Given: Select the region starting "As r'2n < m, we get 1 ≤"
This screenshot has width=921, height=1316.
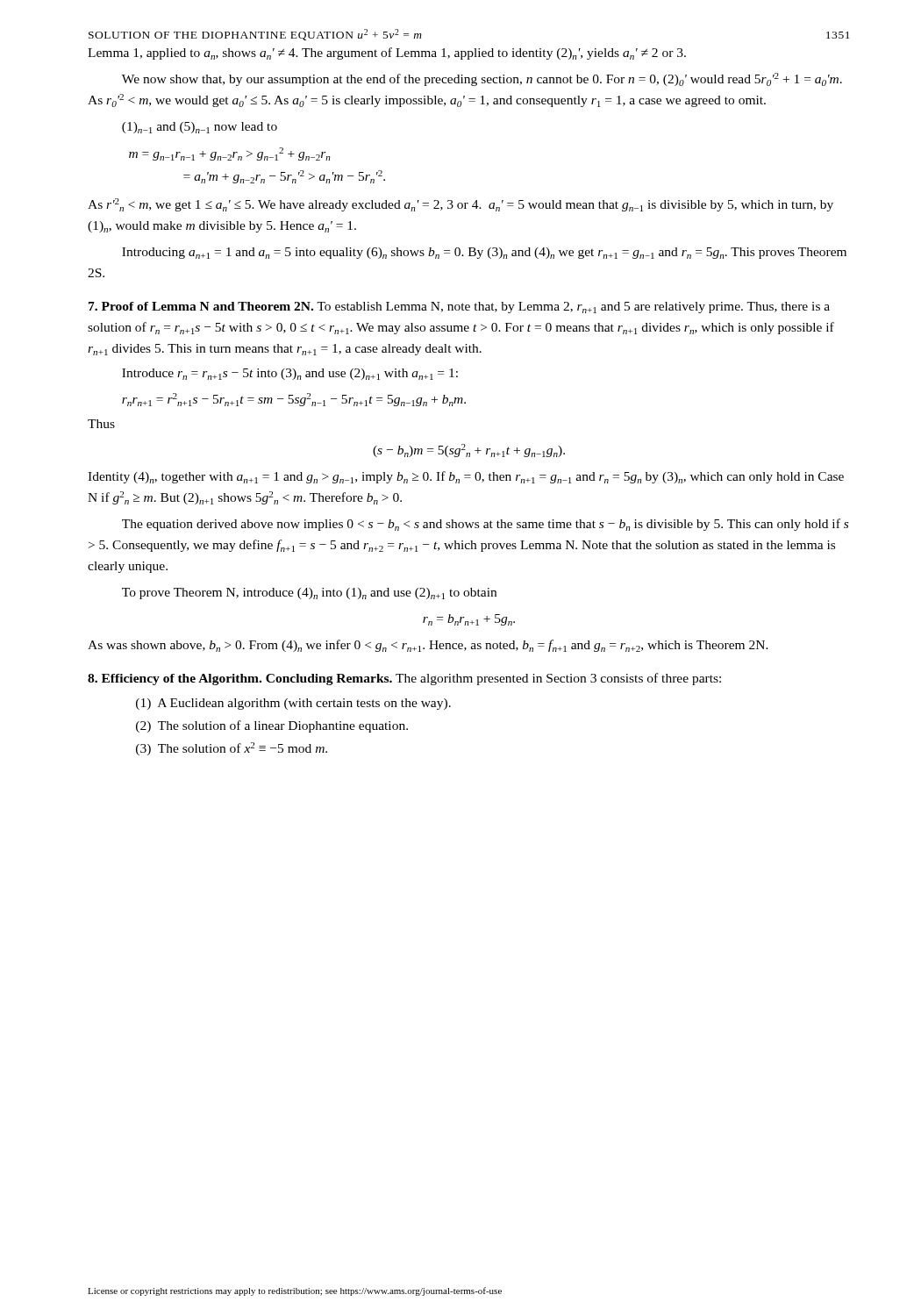Looking at the screenshot, I should [x=469, y=215].
